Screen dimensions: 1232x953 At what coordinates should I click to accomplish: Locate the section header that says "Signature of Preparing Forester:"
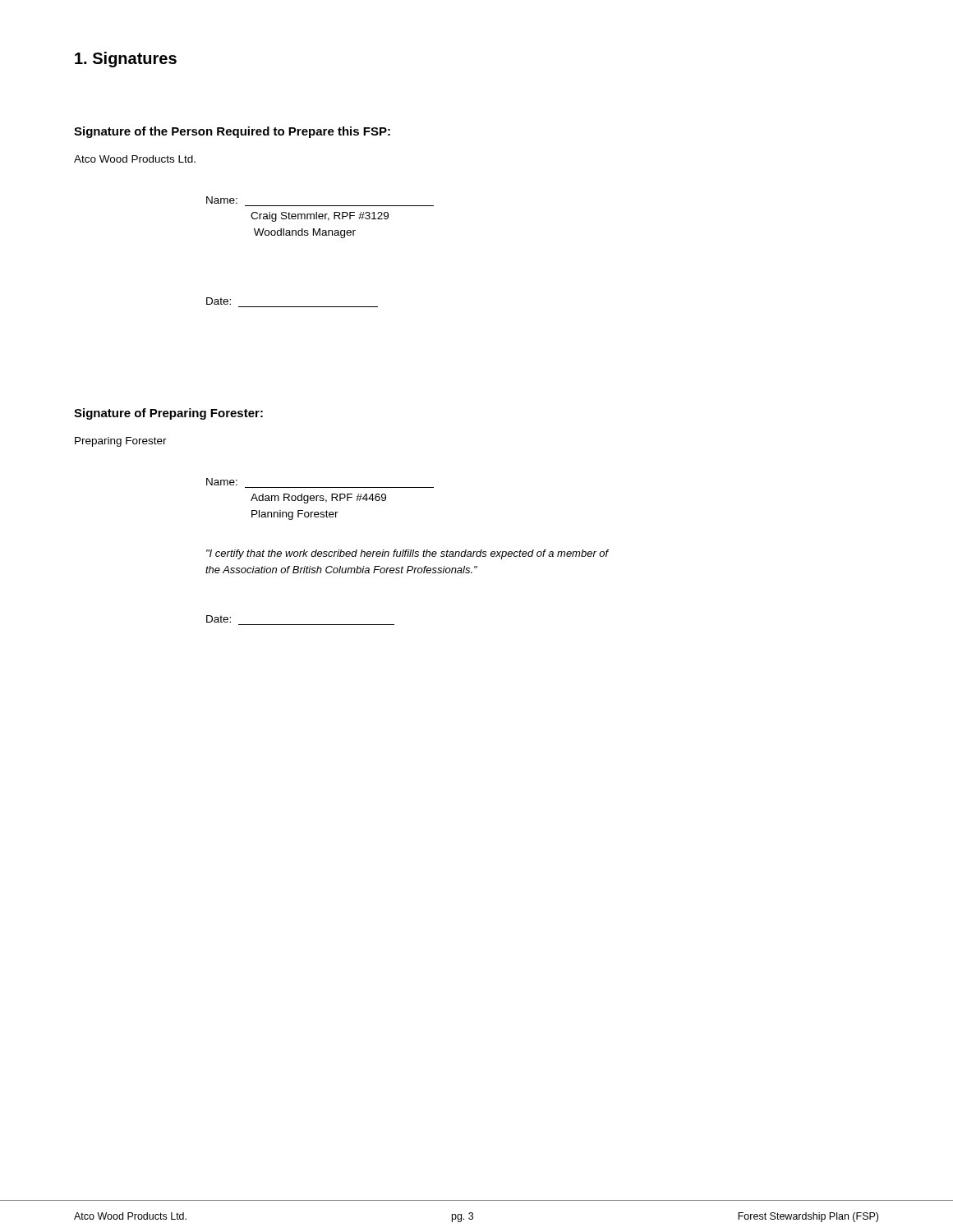pos(169,412)
